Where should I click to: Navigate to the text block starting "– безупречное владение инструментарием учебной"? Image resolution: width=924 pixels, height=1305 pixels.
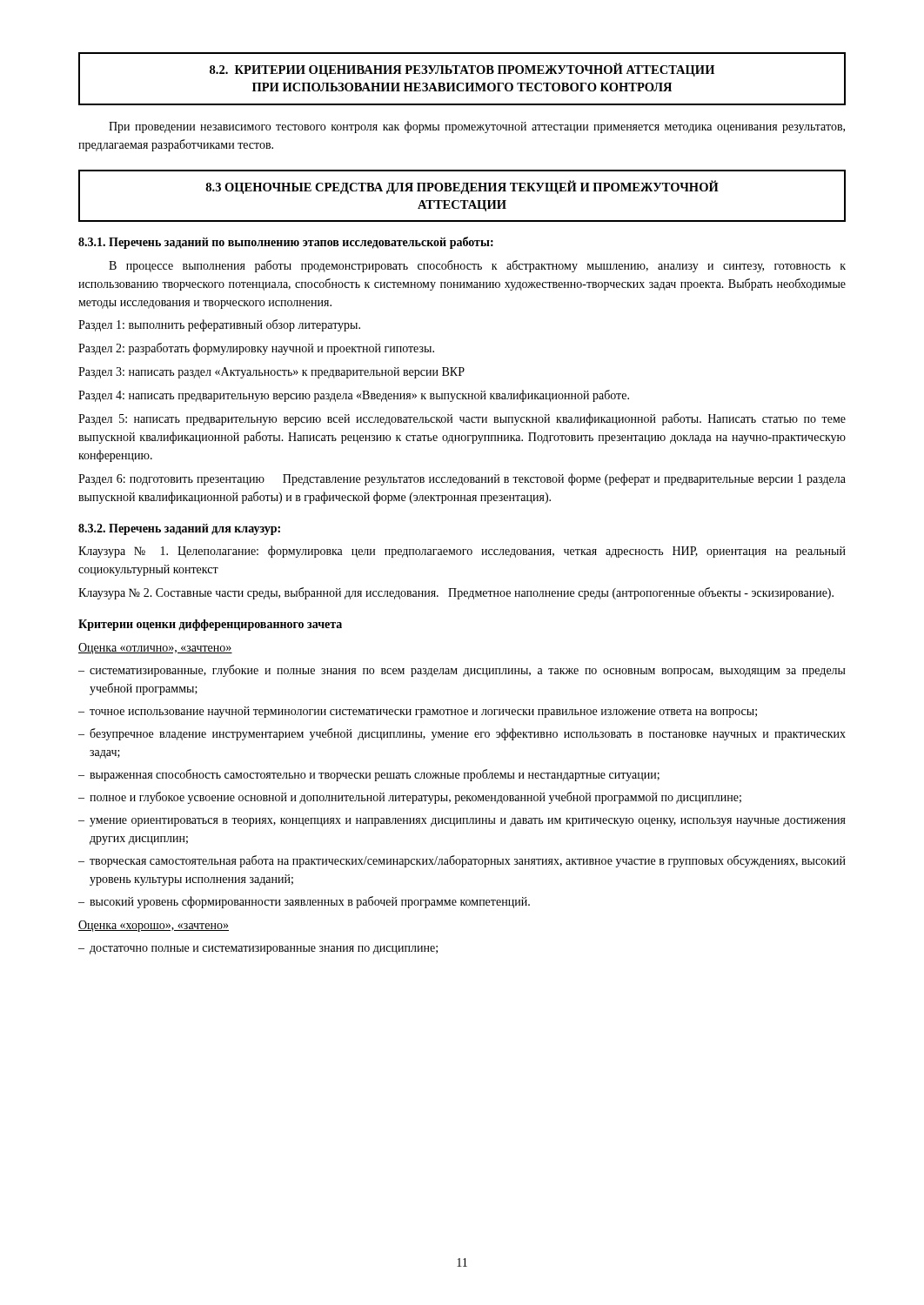(x=462, y=743)
